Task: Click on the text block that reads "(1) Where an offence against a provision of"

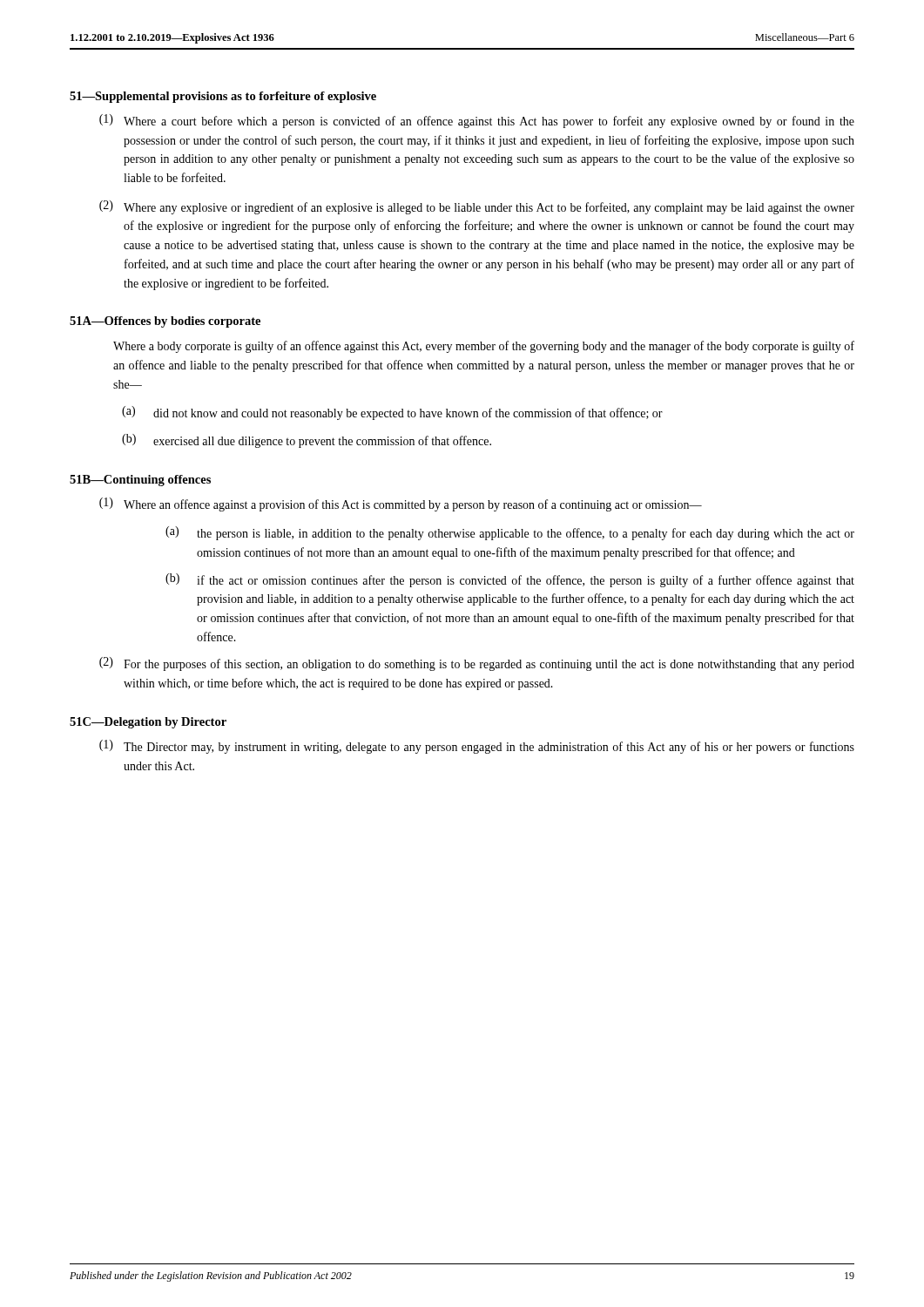Action: coord(462,505)
